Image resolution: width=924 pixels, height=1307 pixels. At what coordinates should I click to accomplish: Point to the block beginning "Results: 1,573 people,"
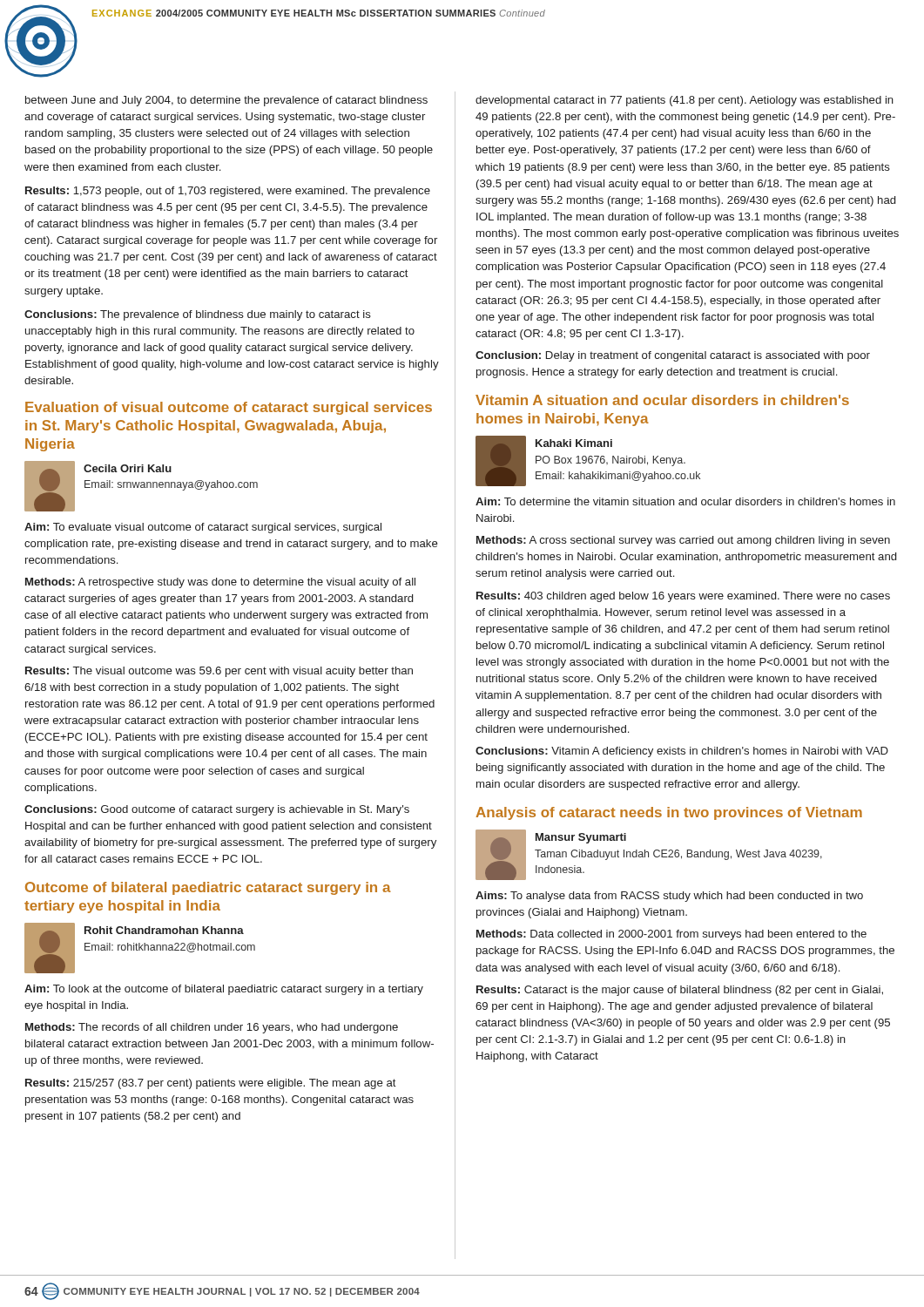point(232,240)
